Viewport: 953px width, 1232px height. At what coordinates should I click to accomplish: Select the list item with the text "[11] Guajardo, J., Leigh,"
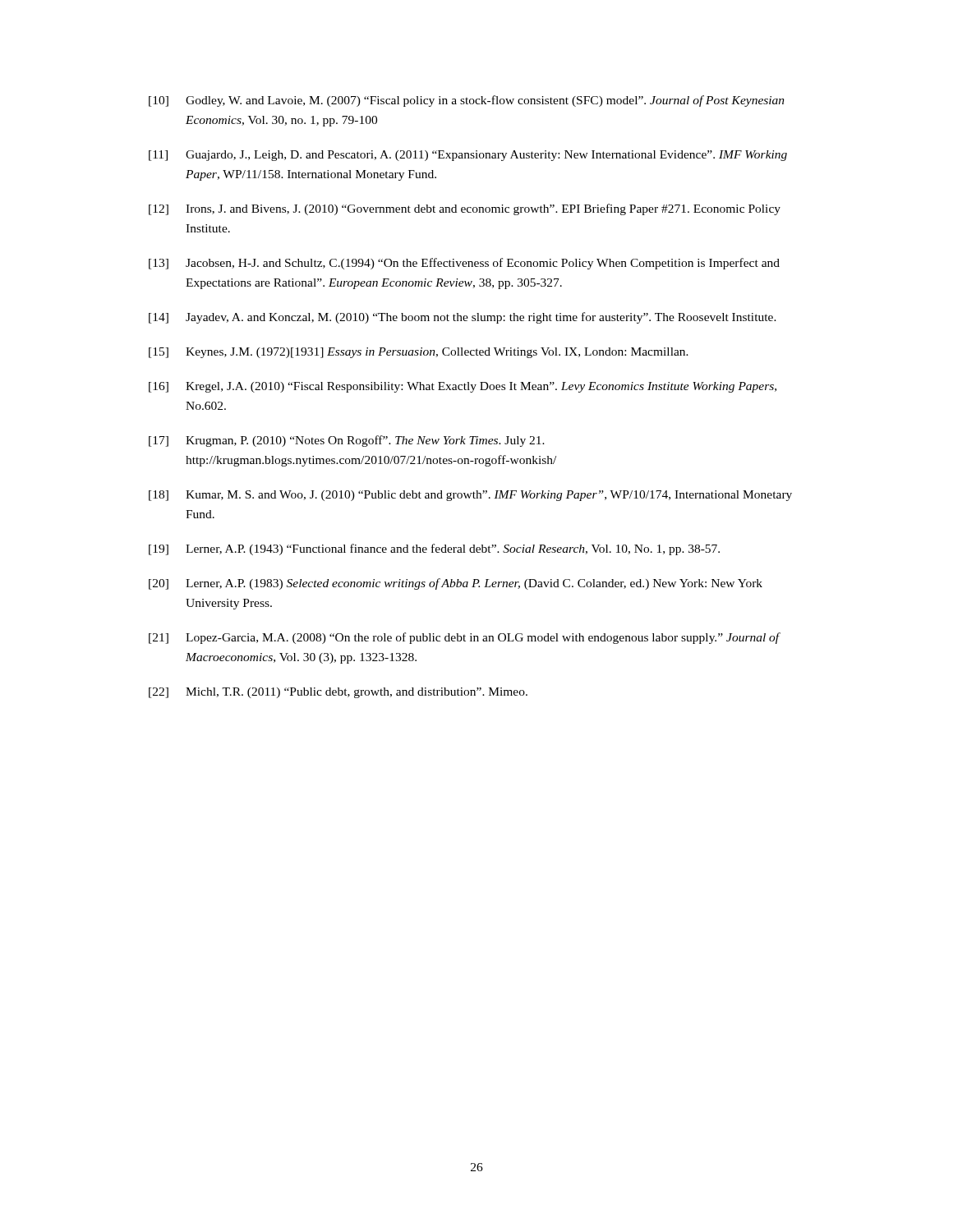(476, 164)
